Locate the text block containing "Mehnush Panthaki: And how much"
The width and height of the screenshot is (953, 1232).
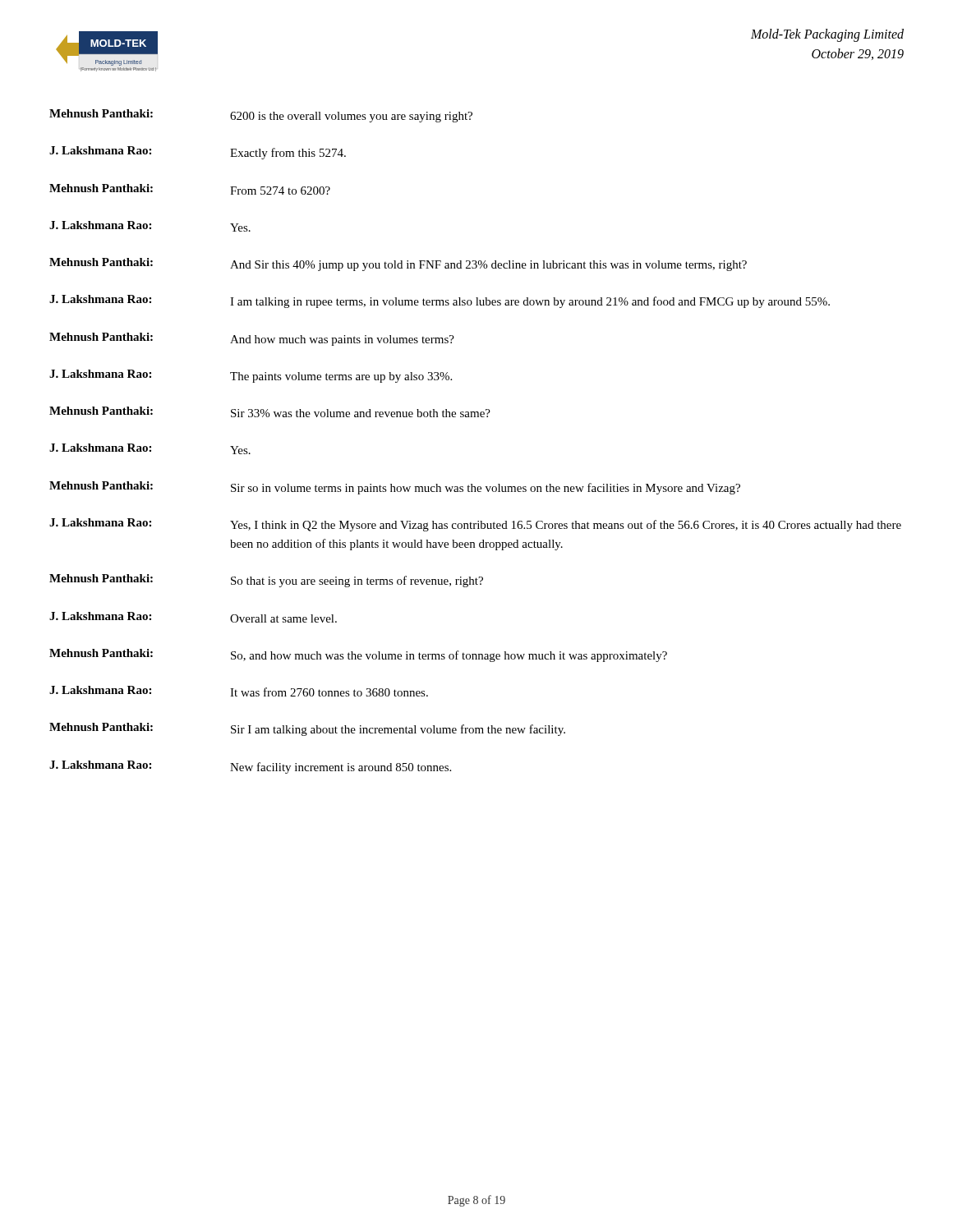(x=252, y=339)
